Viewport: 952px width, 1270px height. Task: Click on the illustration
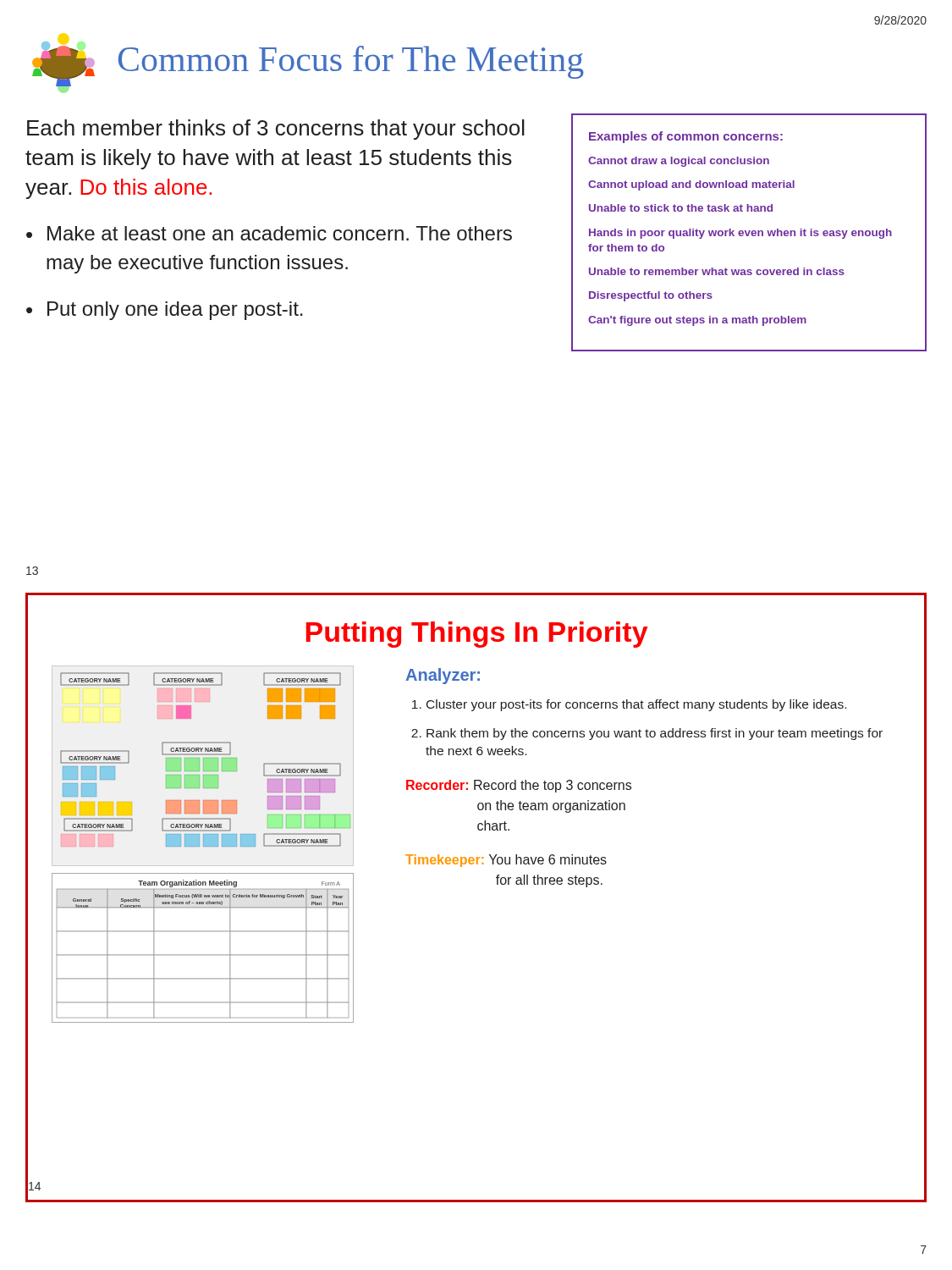pyautogui.click(x=217, y=766)
